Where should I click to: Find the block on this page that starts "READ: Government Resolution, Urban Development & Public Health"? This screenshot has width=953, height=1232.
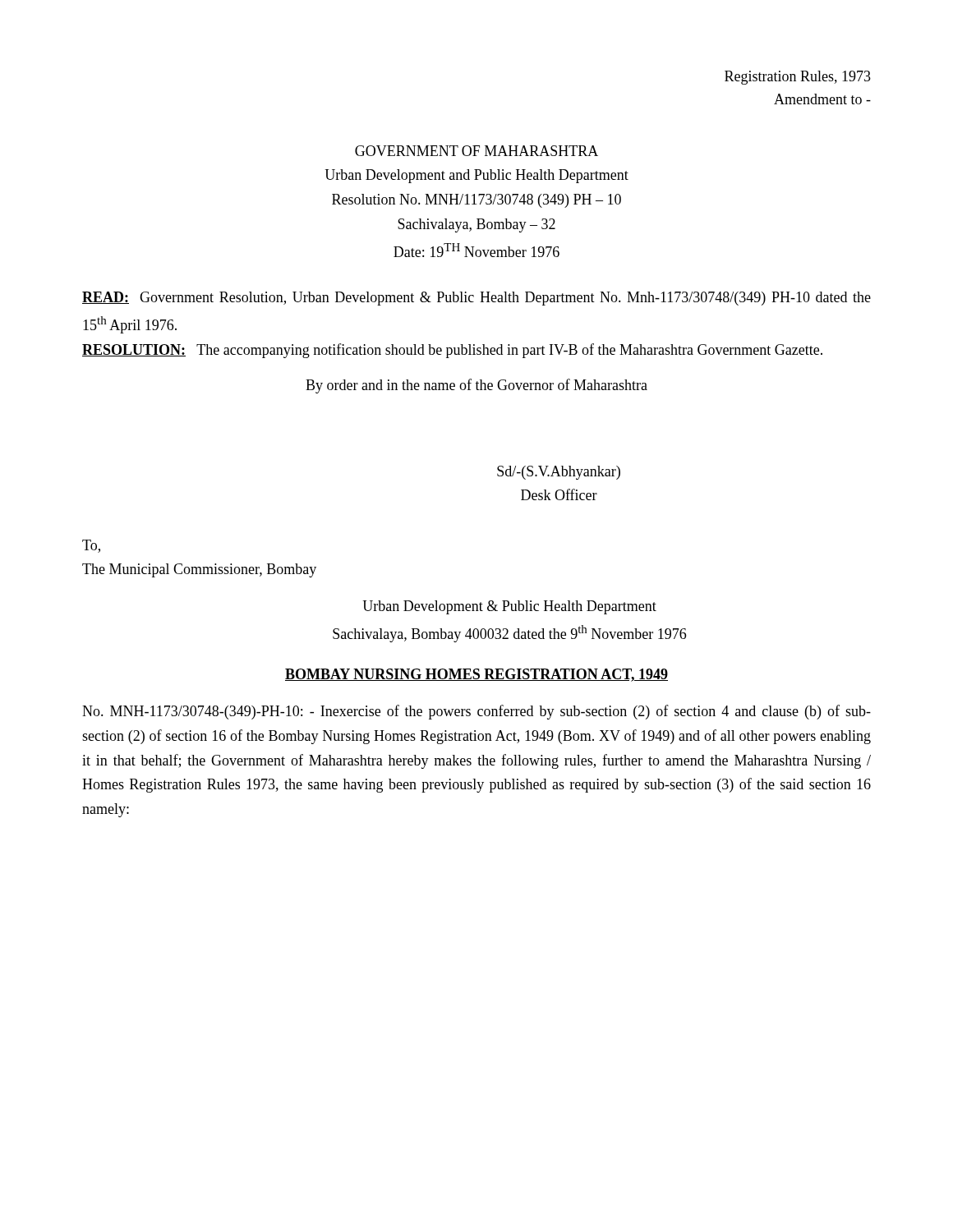click(476, 299)
